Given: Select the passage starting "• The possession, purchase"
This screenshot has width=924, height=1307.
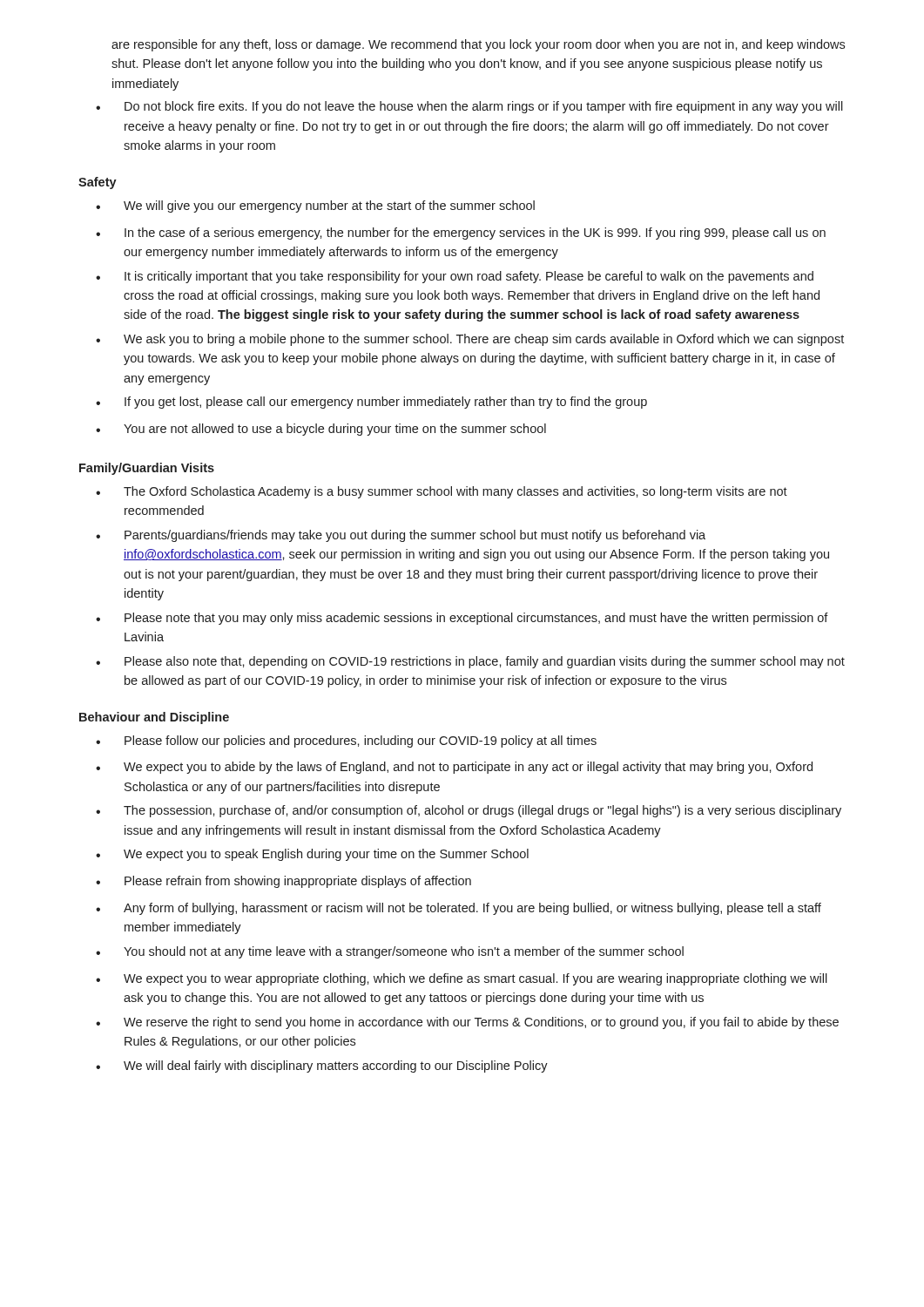Looking at the screenshot, I should [471, 821].
